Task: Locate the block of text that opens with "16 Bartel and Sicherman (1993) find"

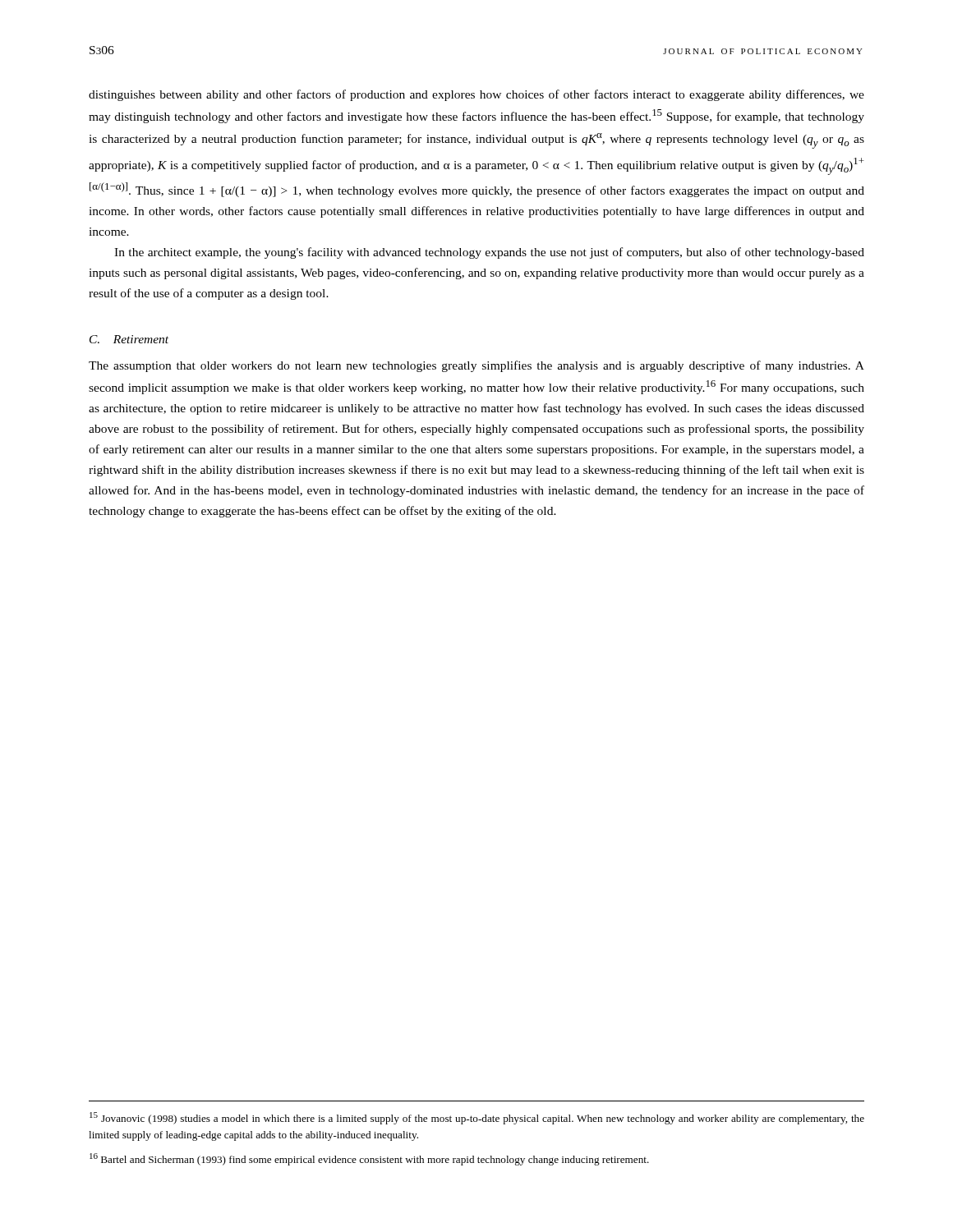Action: pos(369,1158)
